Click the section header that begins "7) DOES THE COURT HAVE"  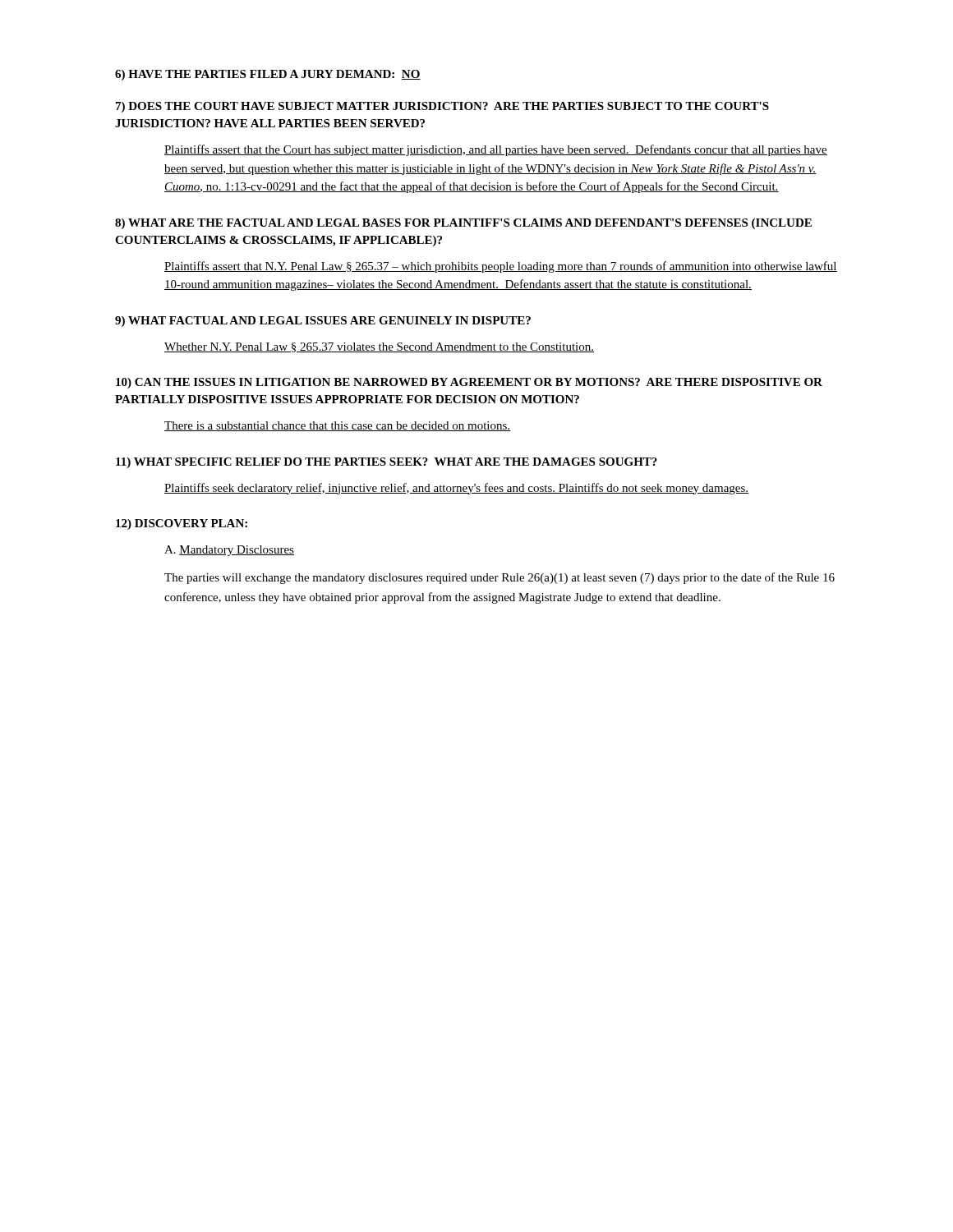point(442,115)
